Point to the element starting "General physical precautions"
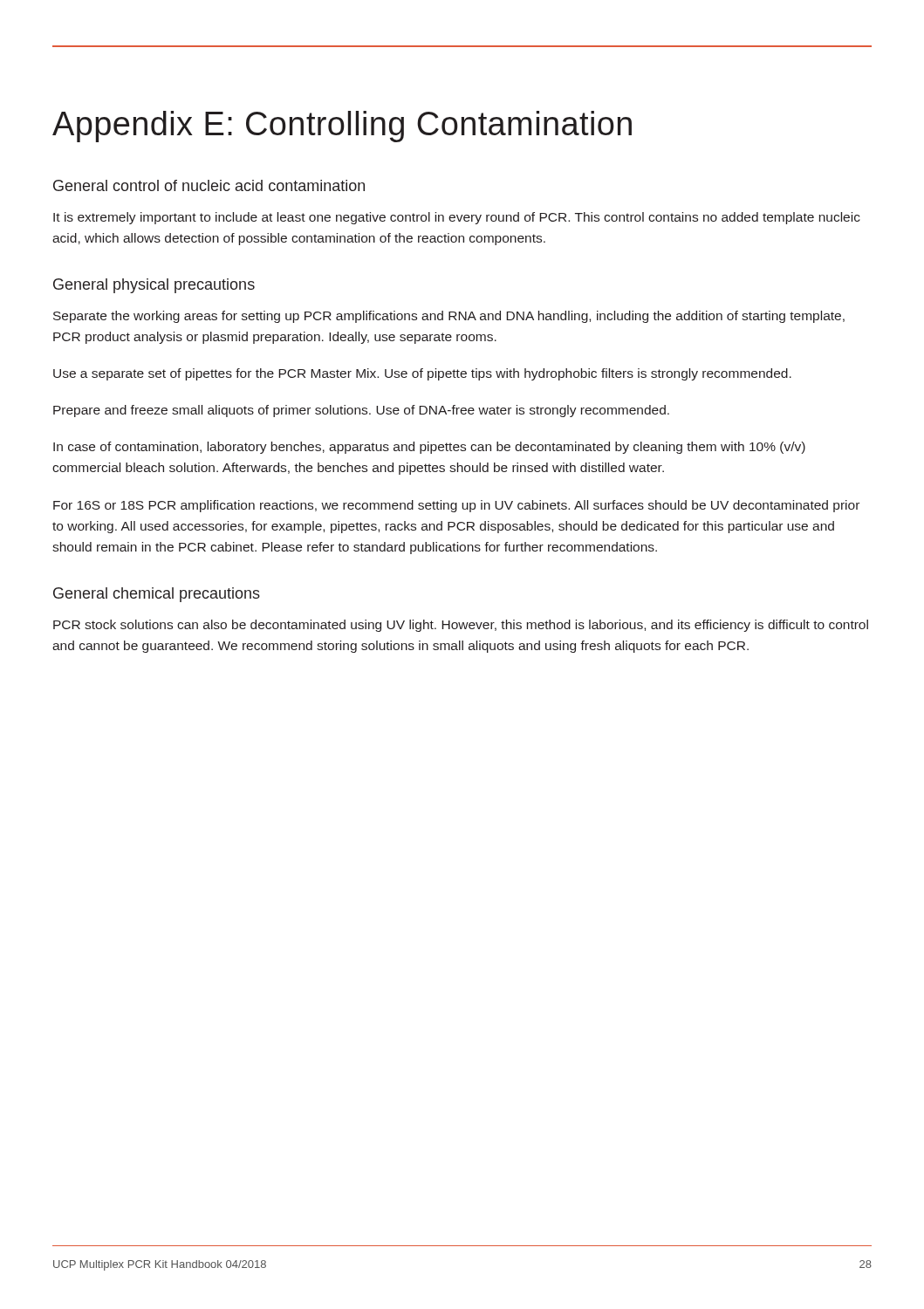Viewport: 924px width, 1309px height. pos(154,285)
